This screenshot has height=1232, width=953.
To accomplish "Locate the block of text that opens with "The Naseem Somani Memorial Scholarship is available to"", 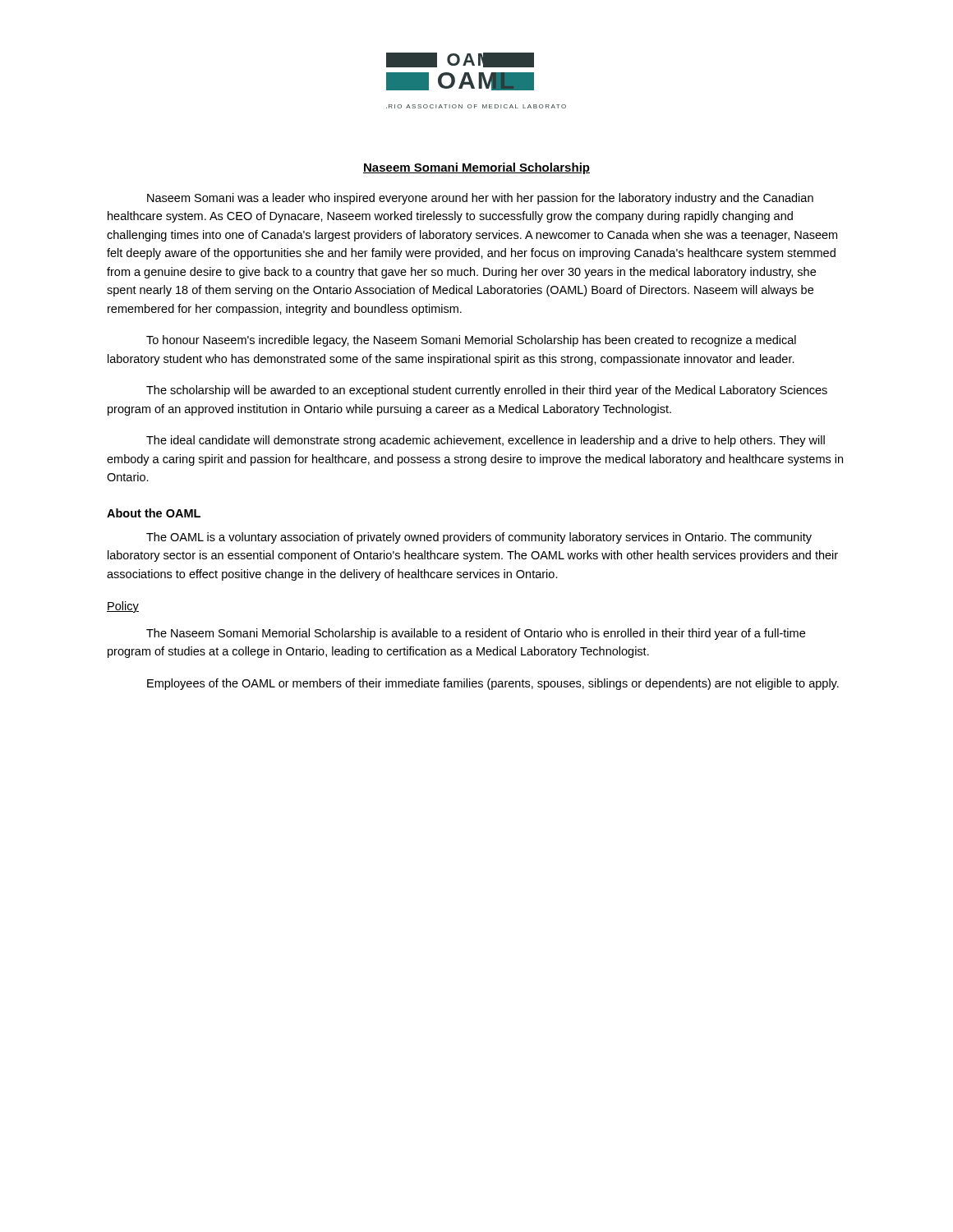I will [x=456, y=642].
